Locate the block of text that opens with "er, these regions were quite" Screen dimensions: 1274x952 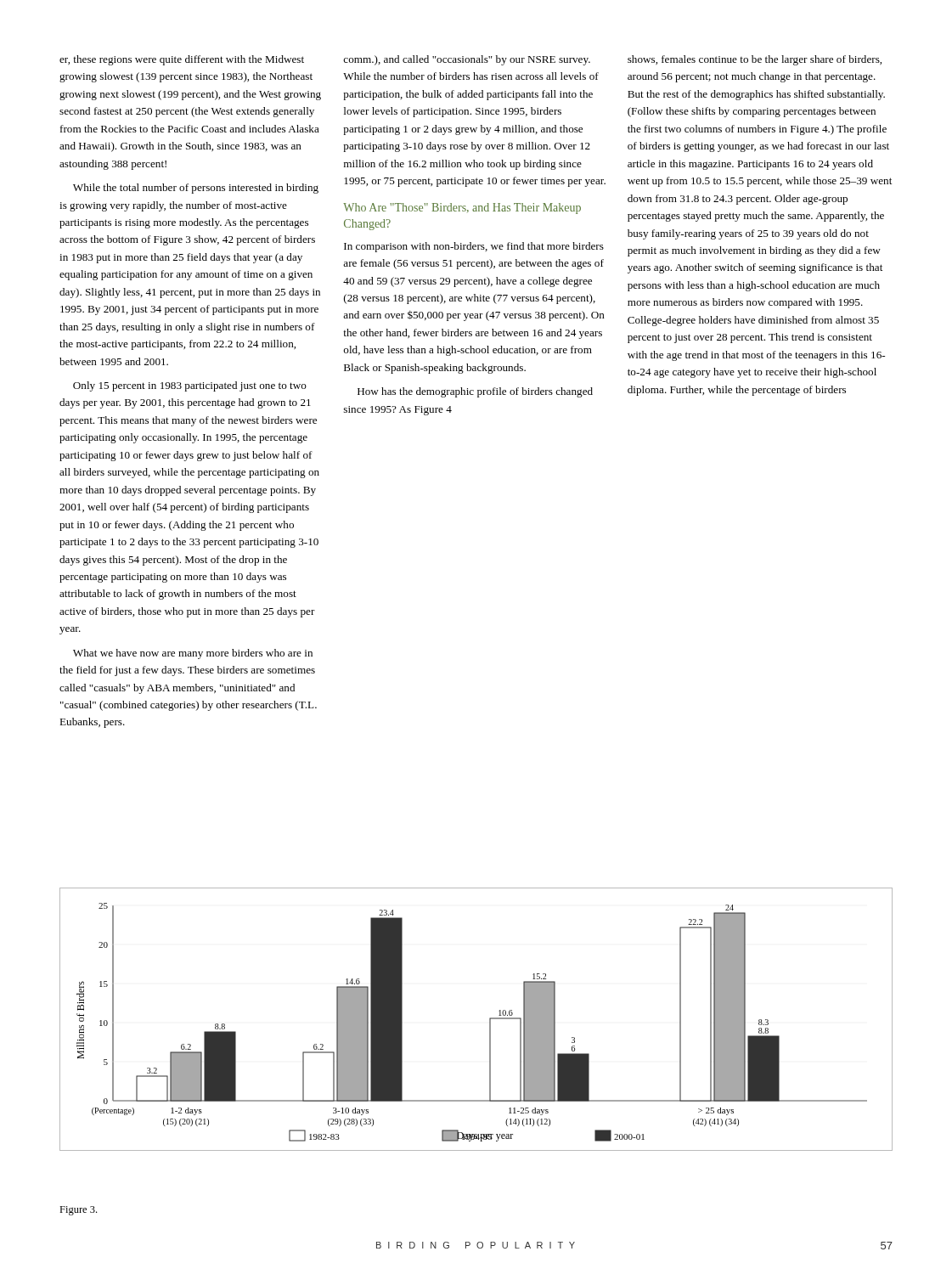pyautogui.click(x=476, y=394)
